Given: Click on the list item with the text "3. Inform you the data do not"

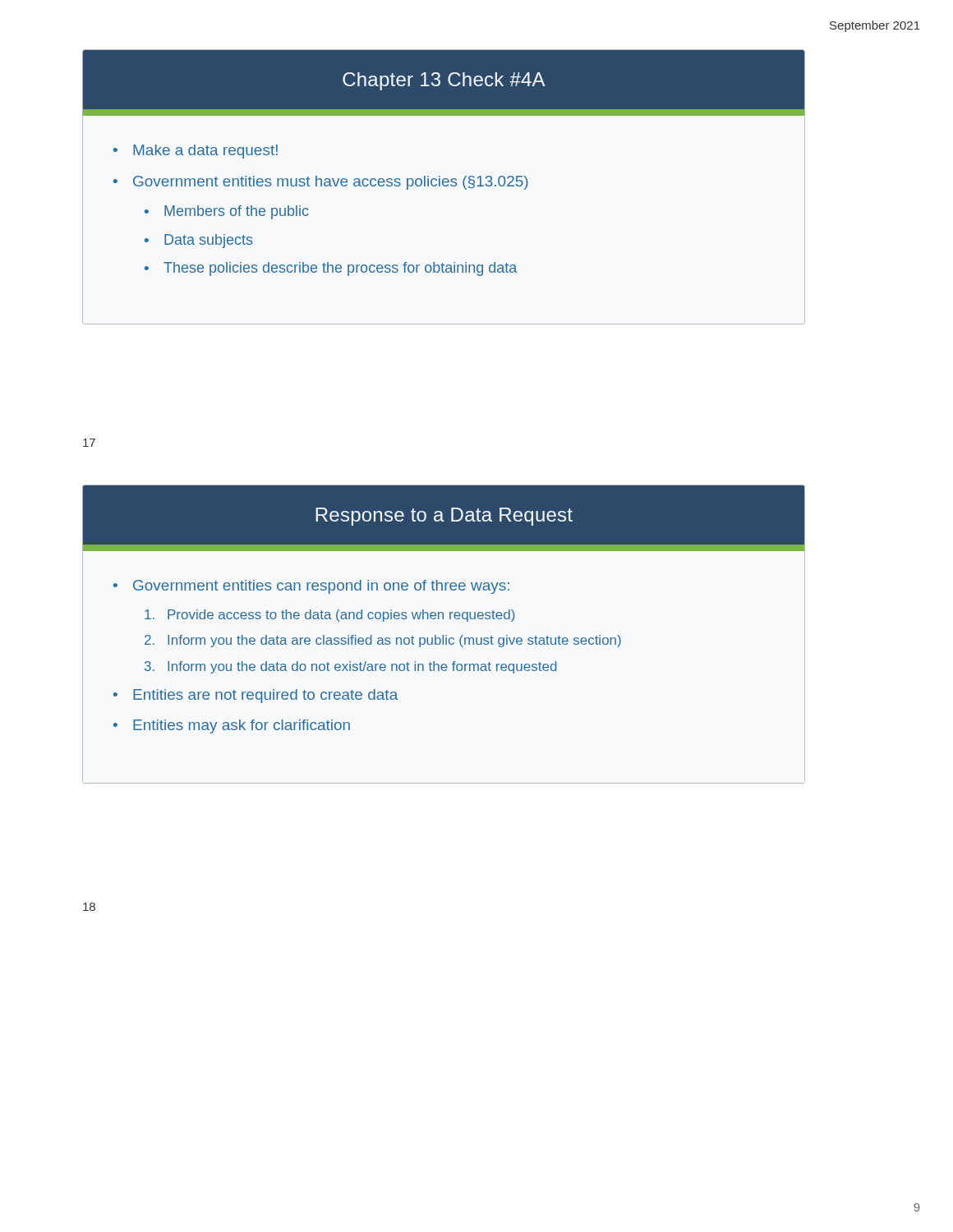Looking at the screenshot, I should (351, 667).
